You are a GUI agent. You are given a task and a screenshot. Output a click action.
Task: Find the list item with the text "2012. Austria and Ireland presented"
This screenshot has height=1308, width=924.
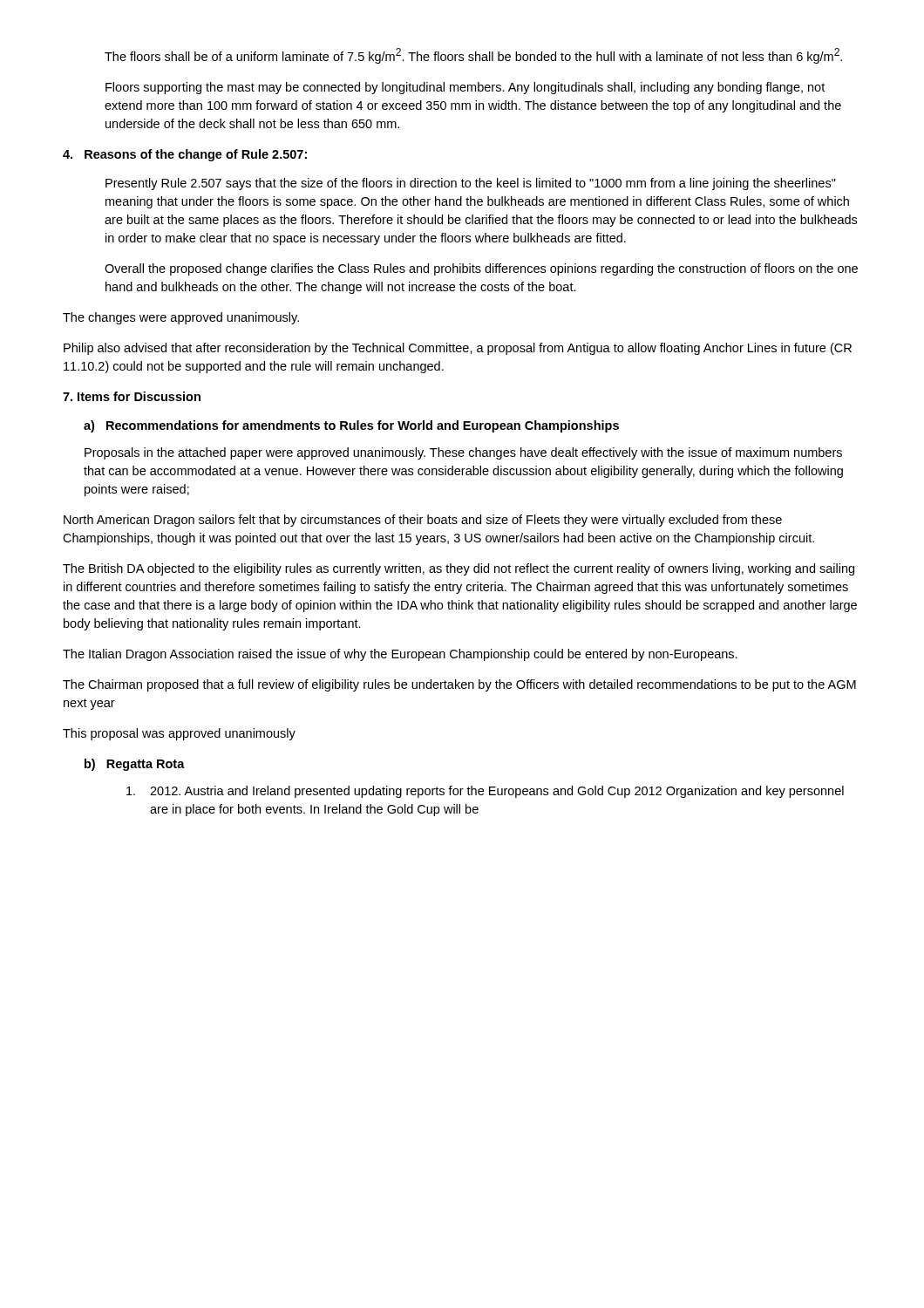point(493,801)
